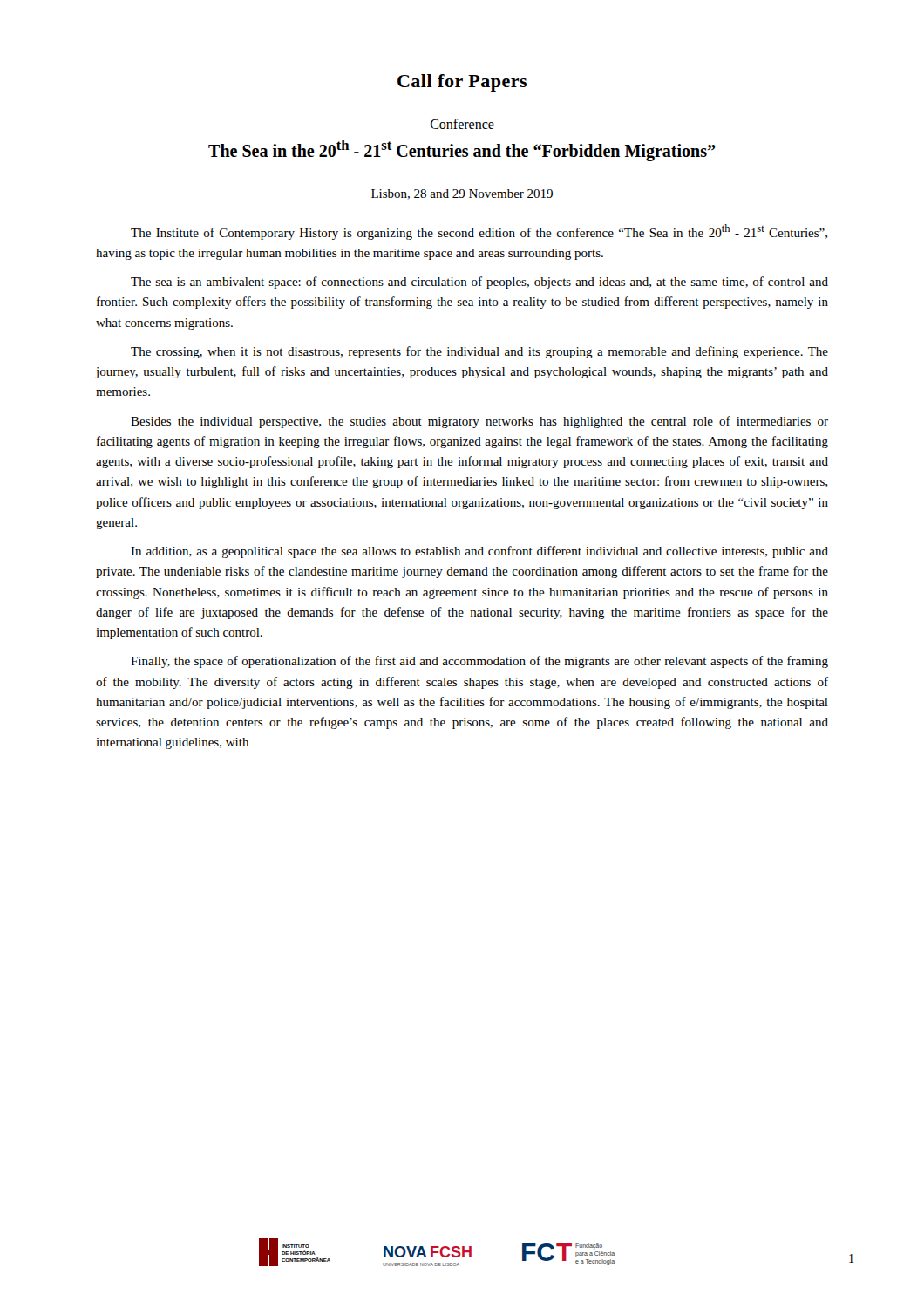The width and height of the screenshot is (924, 1308).
Task: Find the text block starting "Lisbon, 28 and 29"
Action: pos(462,193)
